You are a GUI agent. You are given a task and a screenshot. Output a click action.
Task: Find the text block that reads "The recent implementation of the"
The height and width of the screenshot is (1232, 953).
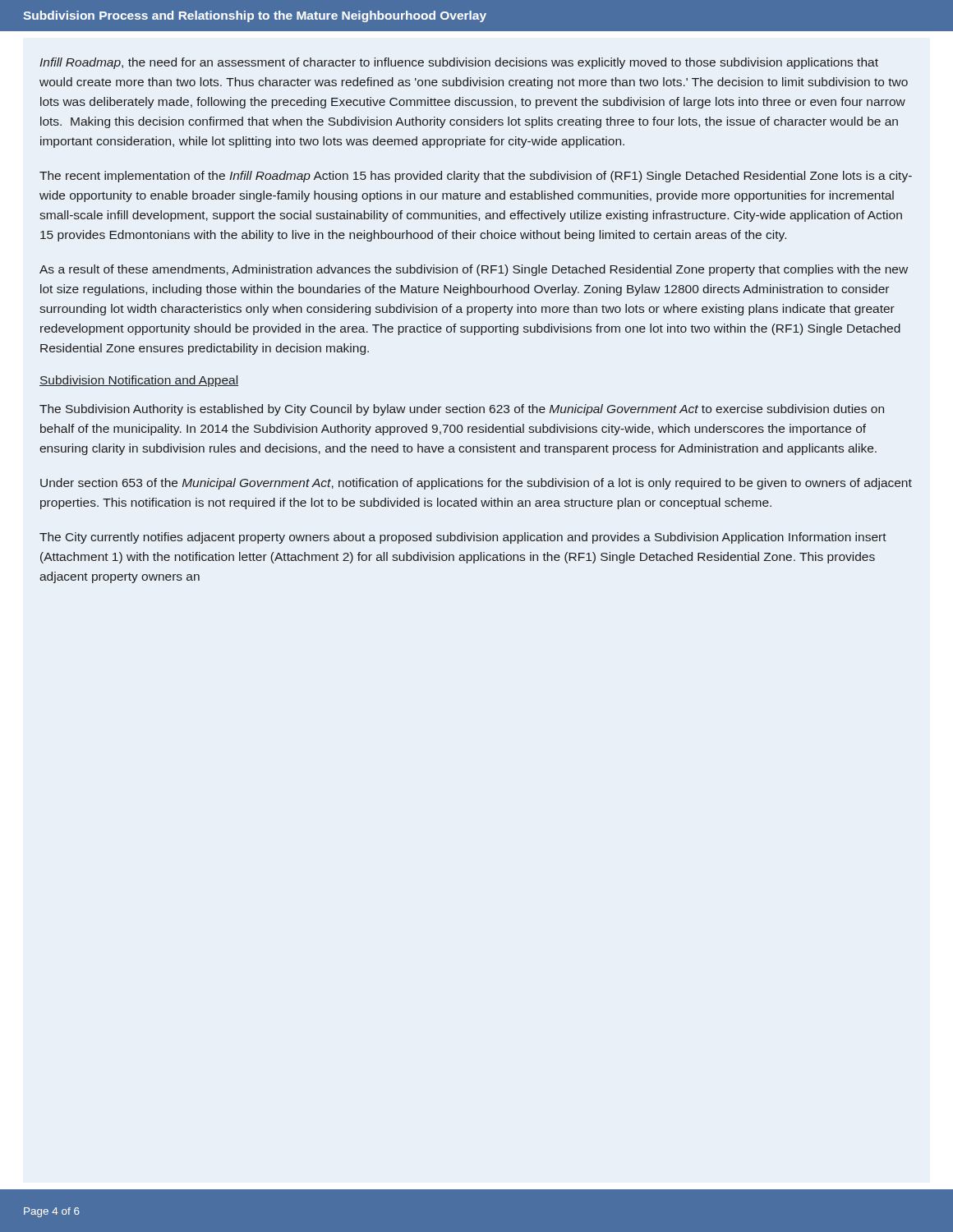[x=476, y=205]
